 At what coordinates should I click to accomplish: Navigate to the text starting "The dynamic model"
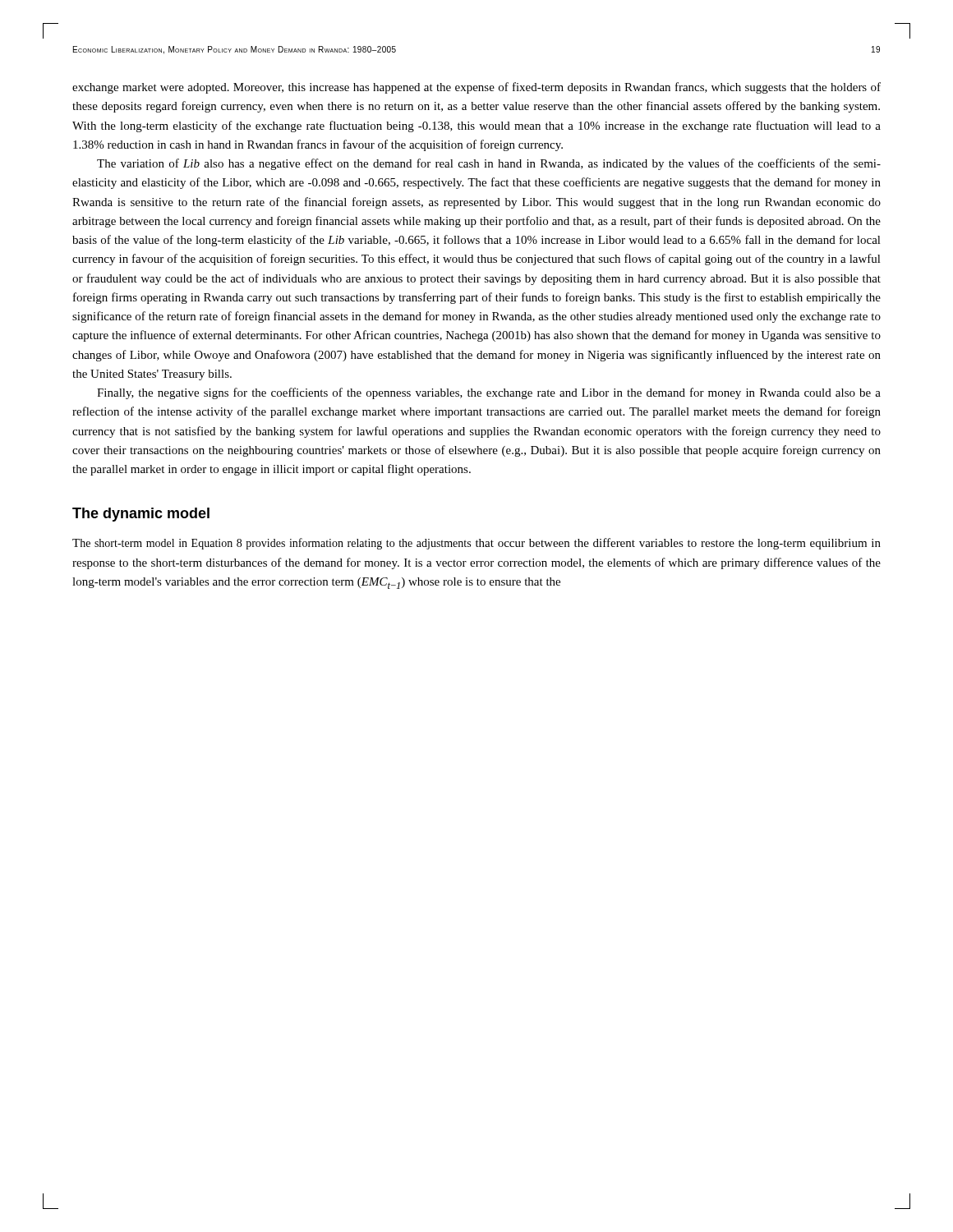tap(141, 514)
